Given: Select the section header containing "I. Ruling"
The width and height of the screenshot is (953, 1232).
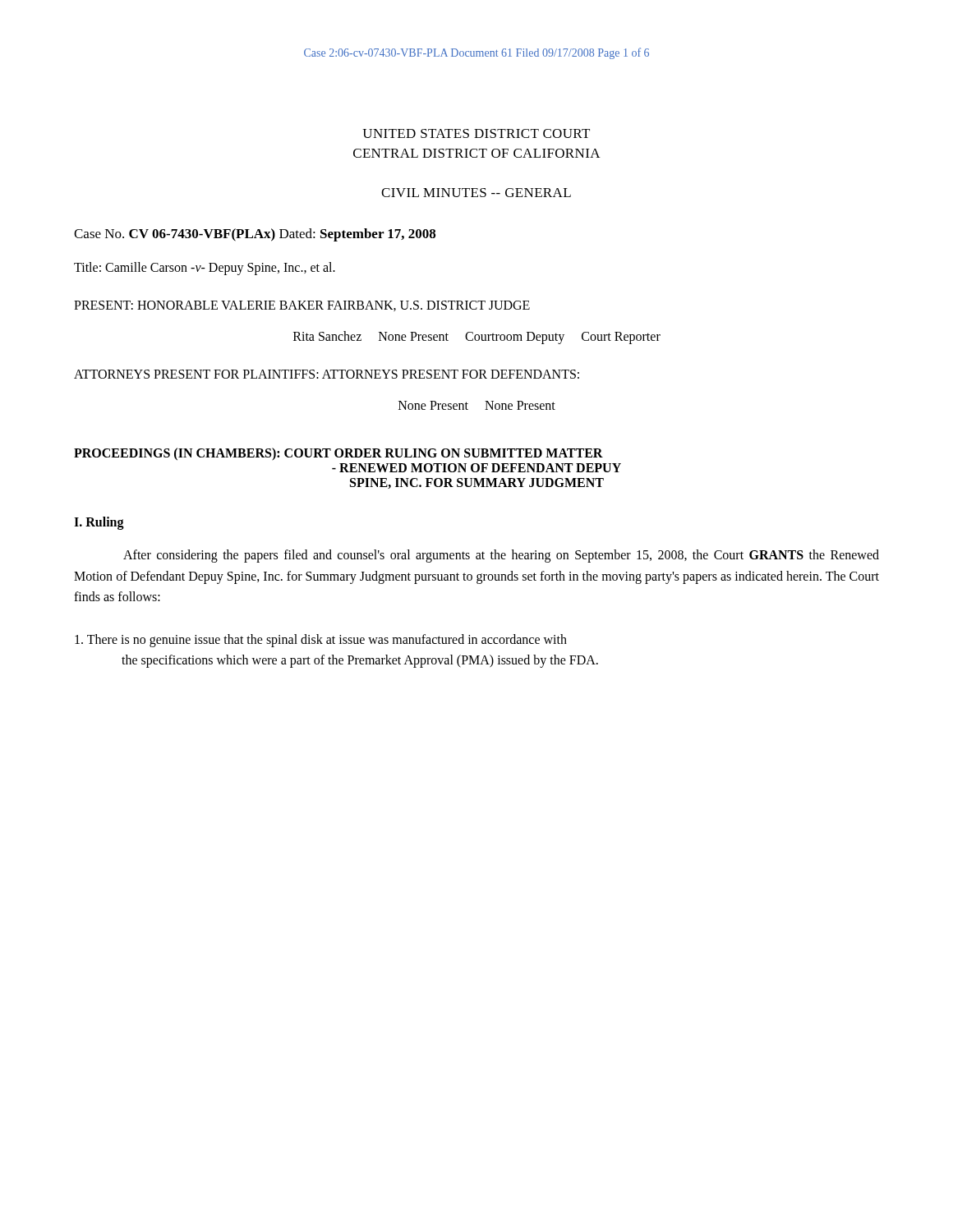Looking at the screenshot, I should (x=99, y=522).
